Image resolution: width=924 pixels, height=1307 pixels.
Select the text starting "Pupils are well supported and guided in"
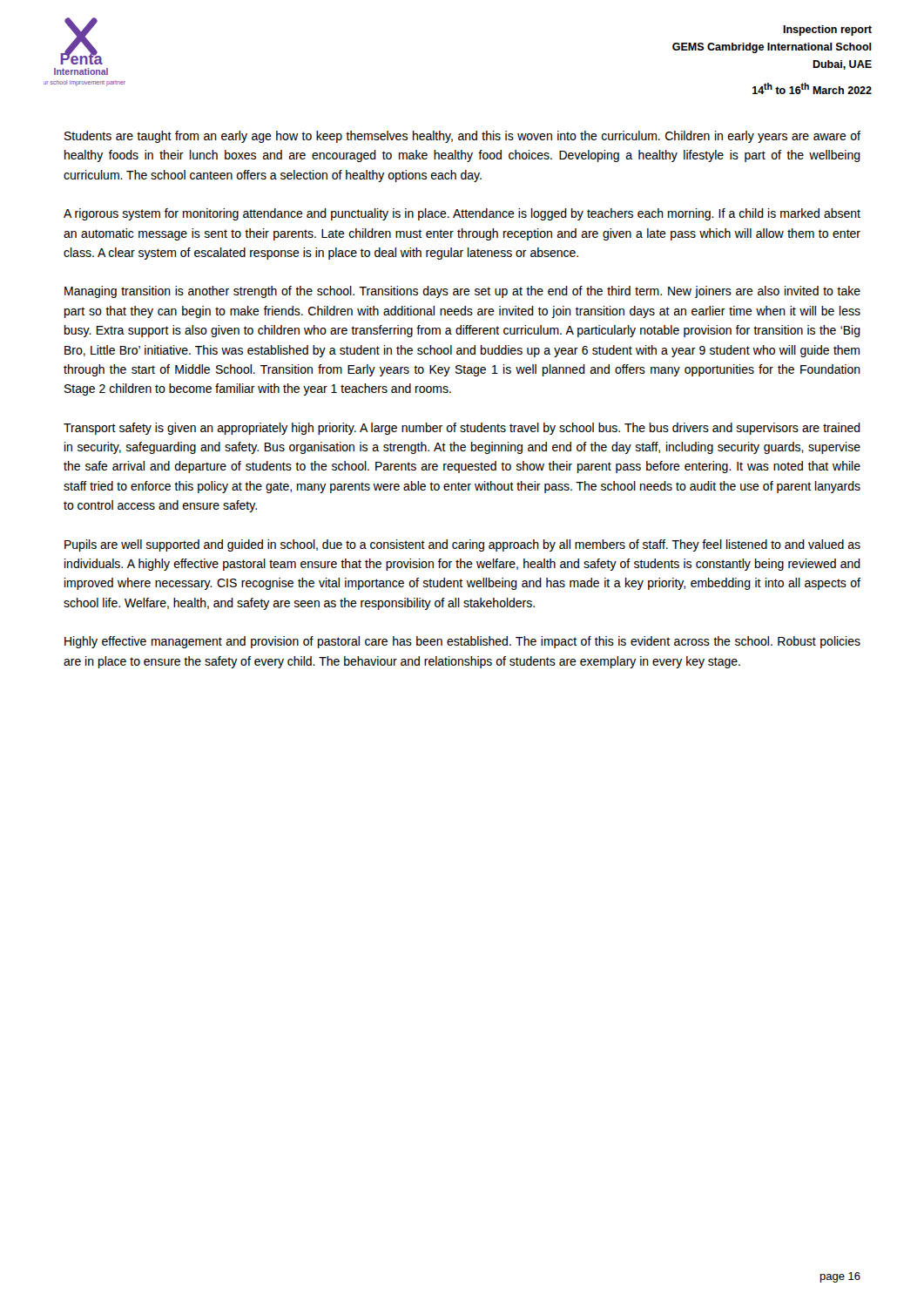(462, 574)
